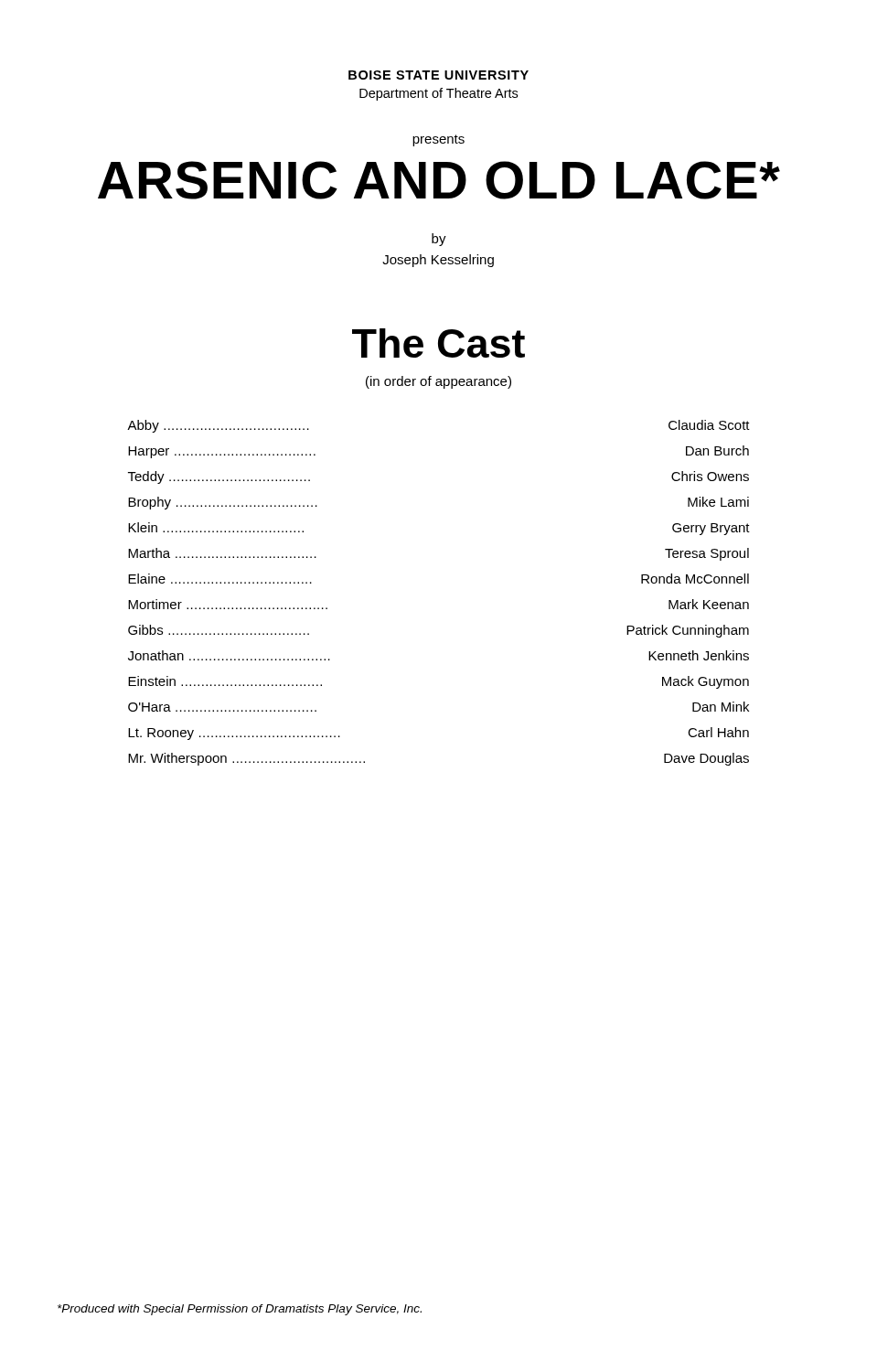Select the element starting "The Cast"
877x1372 pixels.
coord(438,344)
